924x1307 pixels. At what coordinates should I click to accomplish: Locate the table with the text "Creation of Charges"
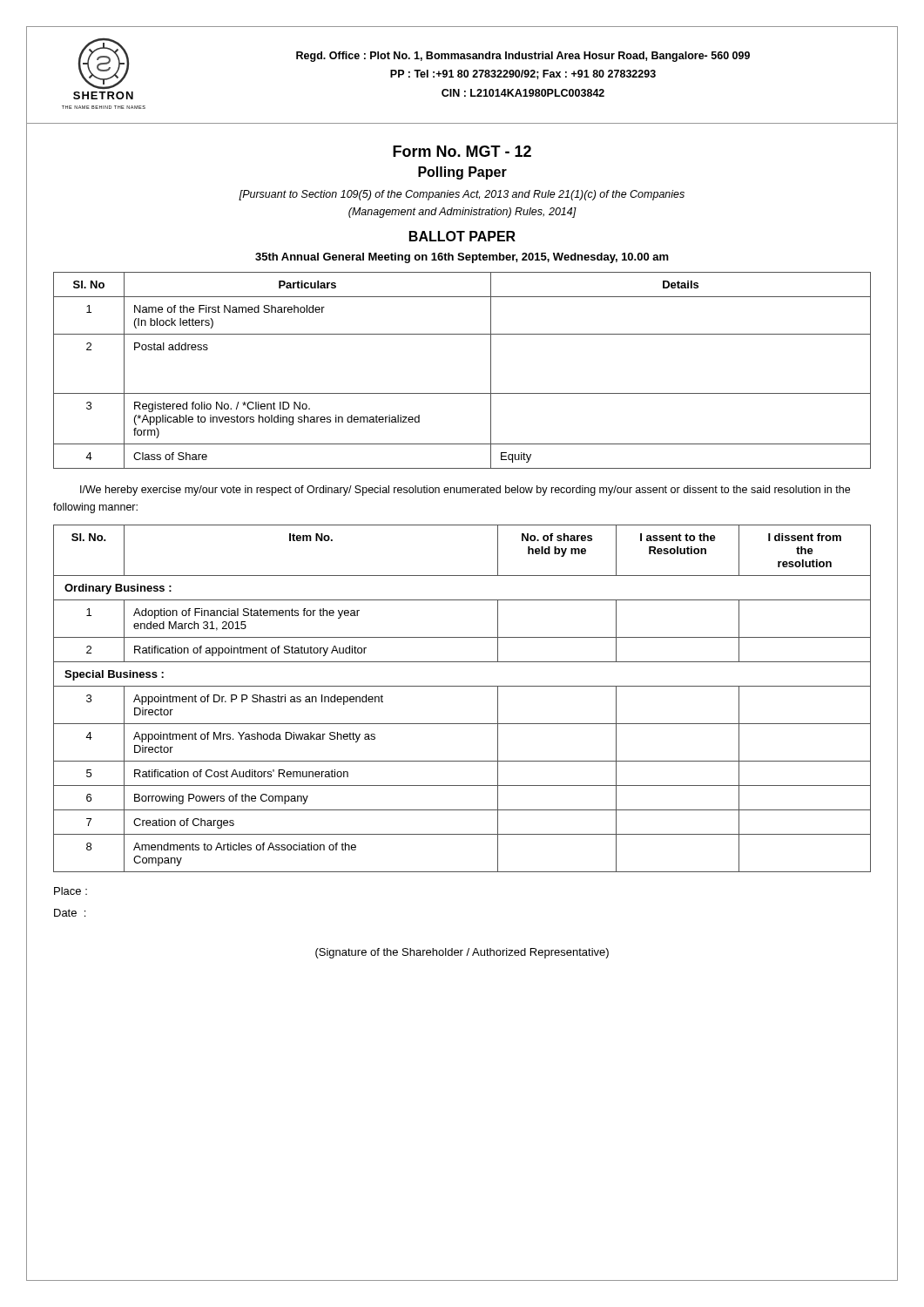462,698
